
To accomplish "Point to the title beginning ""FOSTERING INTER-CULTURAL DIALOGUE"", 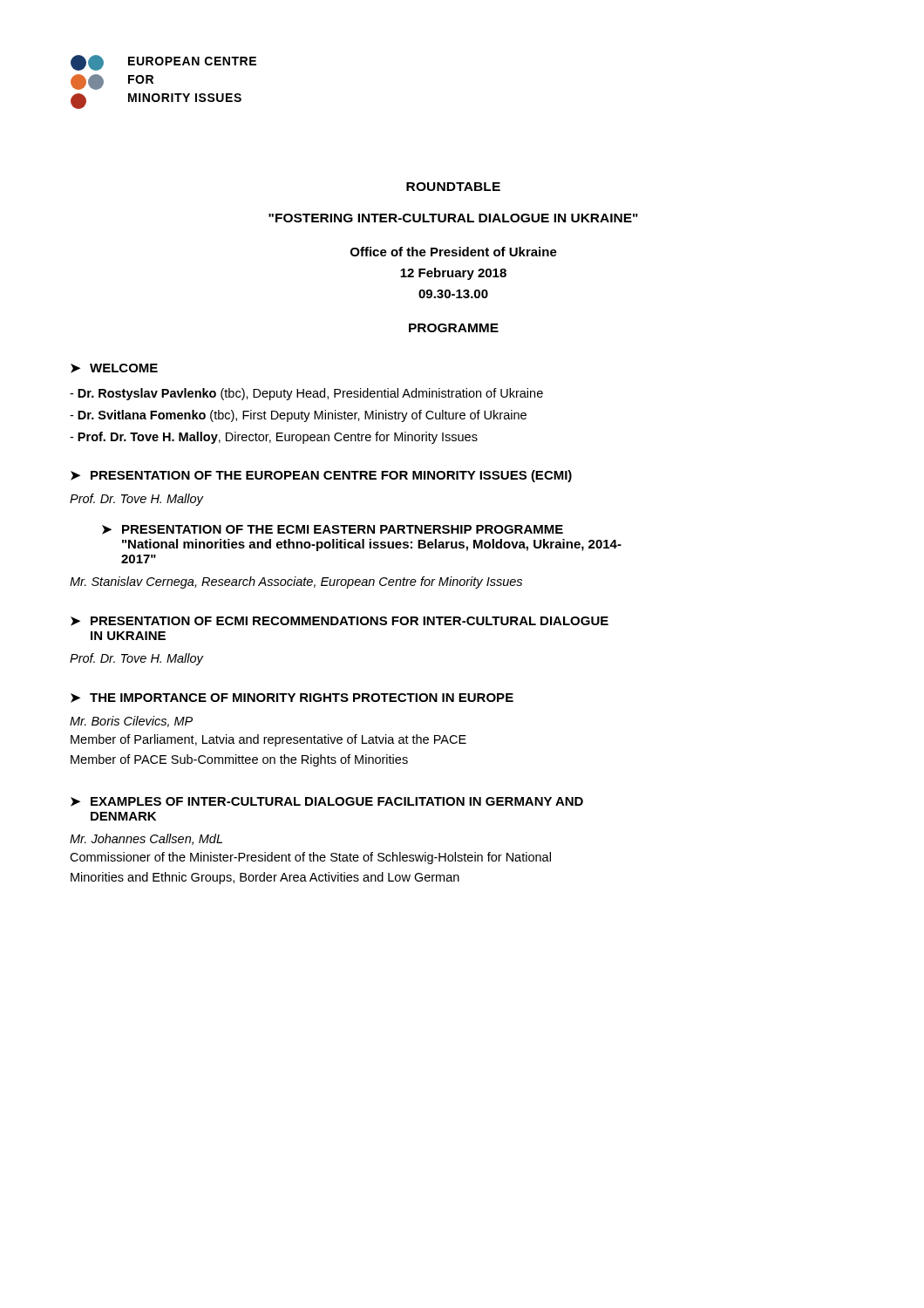I will click(x=453, y=218).
